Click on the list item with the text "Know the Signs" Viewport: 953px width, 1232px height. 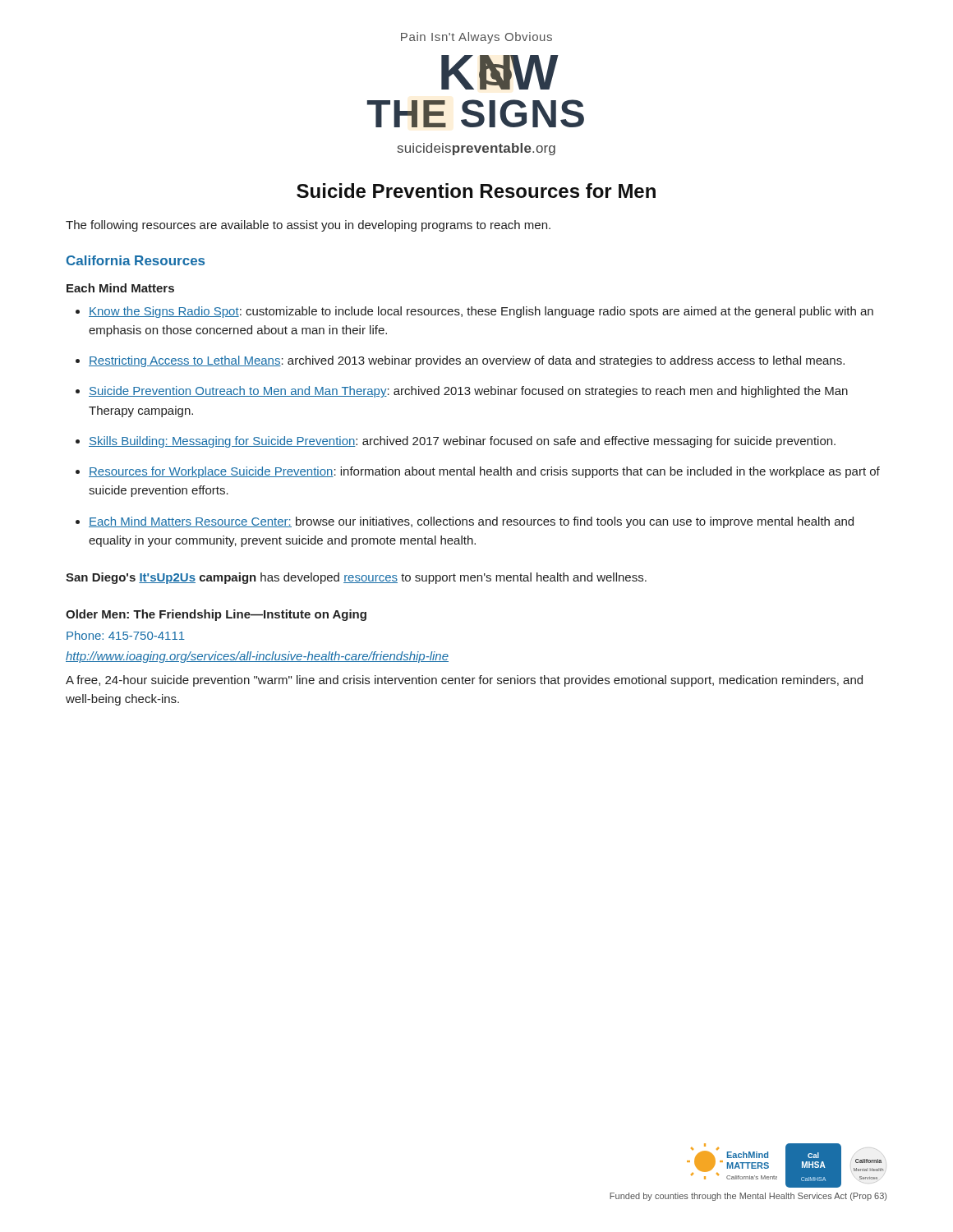[481, 320]
